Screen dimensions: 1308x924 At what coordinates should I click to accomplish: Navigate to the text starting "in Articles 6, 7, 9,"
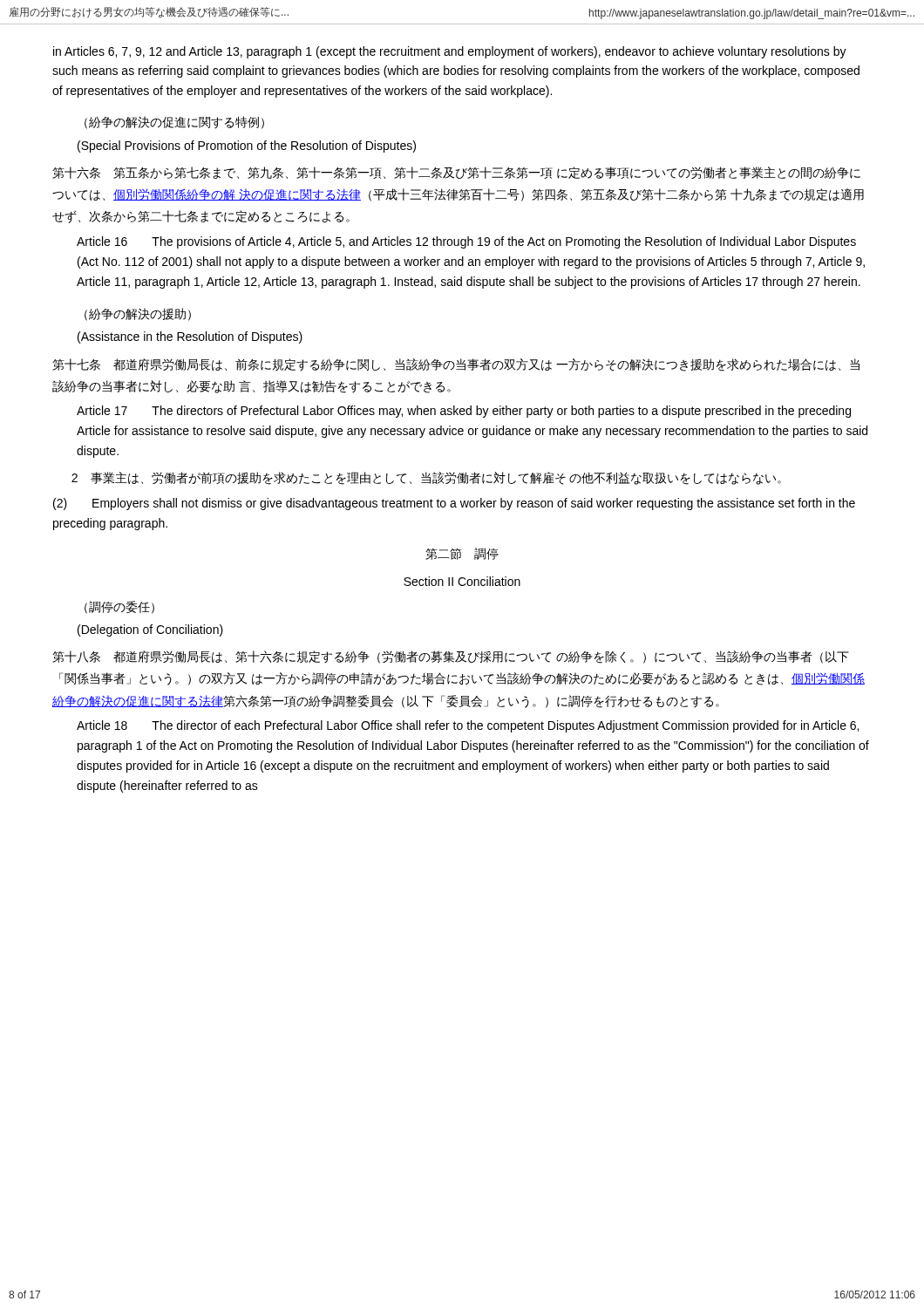[x=456, y=71]
